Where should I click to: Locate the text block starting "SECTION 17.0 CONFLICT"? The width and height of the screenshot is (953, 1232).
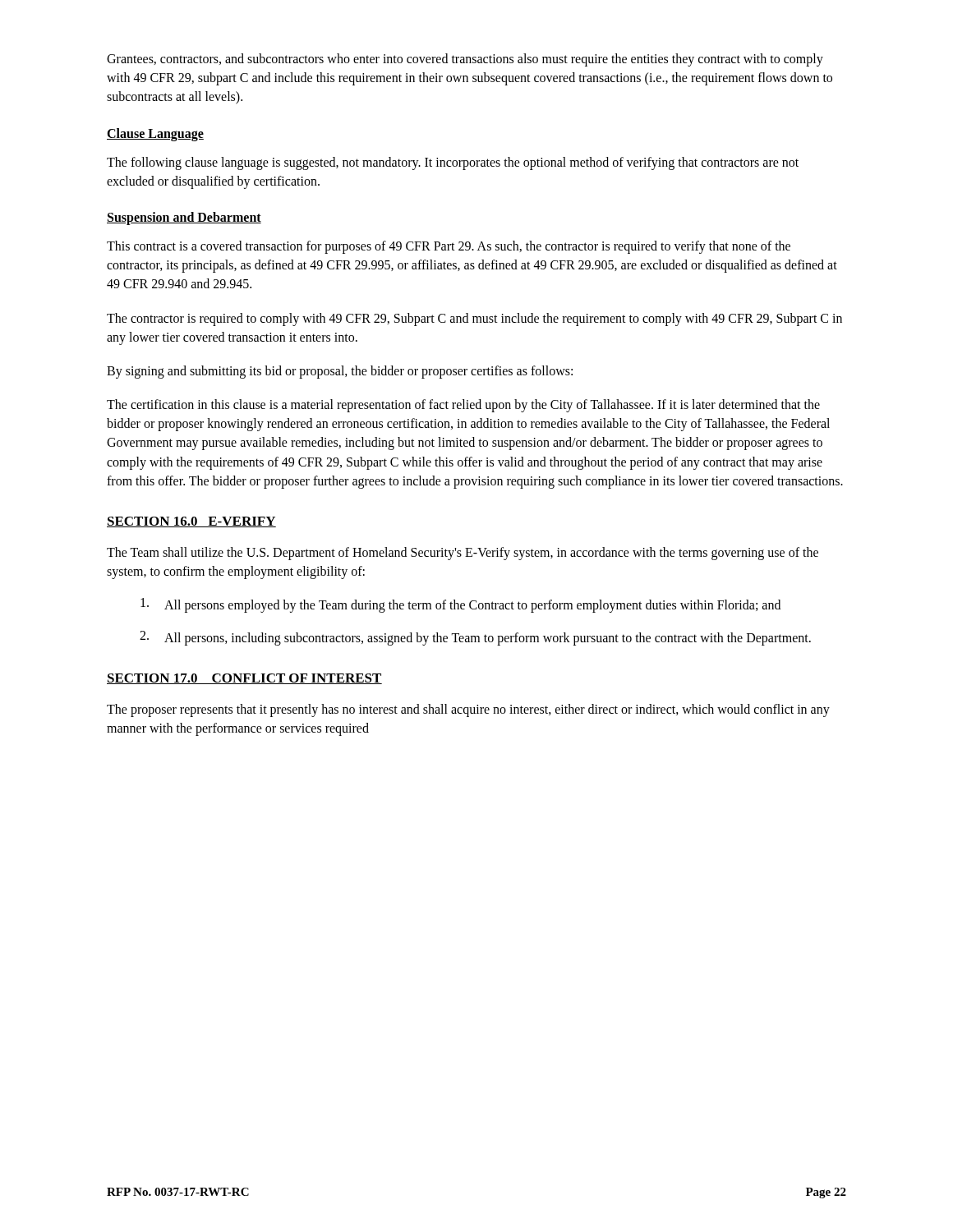point(244,678)
